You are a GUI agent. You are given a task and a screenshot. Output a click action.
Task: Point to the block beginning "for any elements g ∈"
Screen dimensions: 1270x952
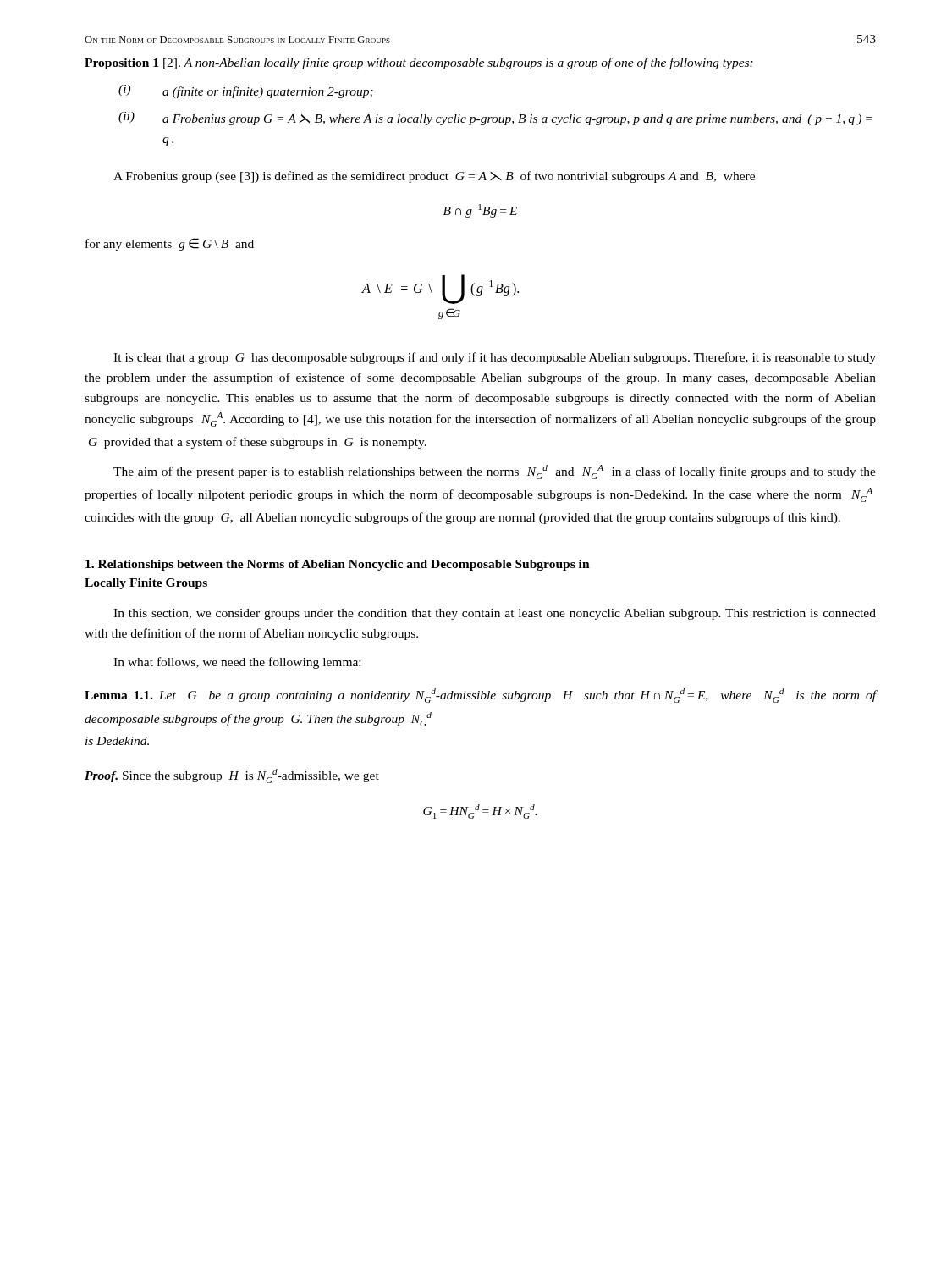coord(170,244)
